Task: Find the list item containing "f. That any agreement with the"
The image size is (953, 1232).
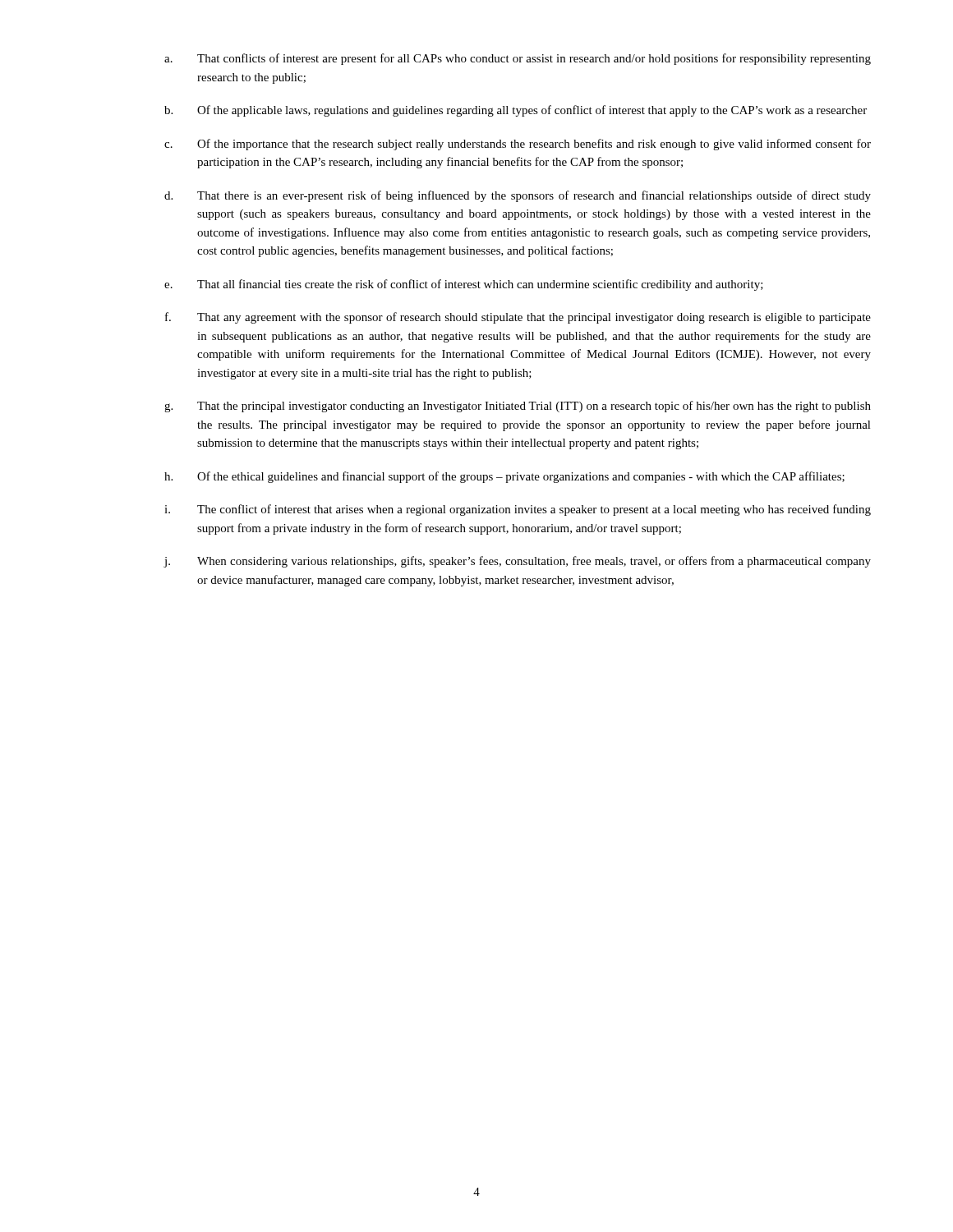Action: (518, 345)
